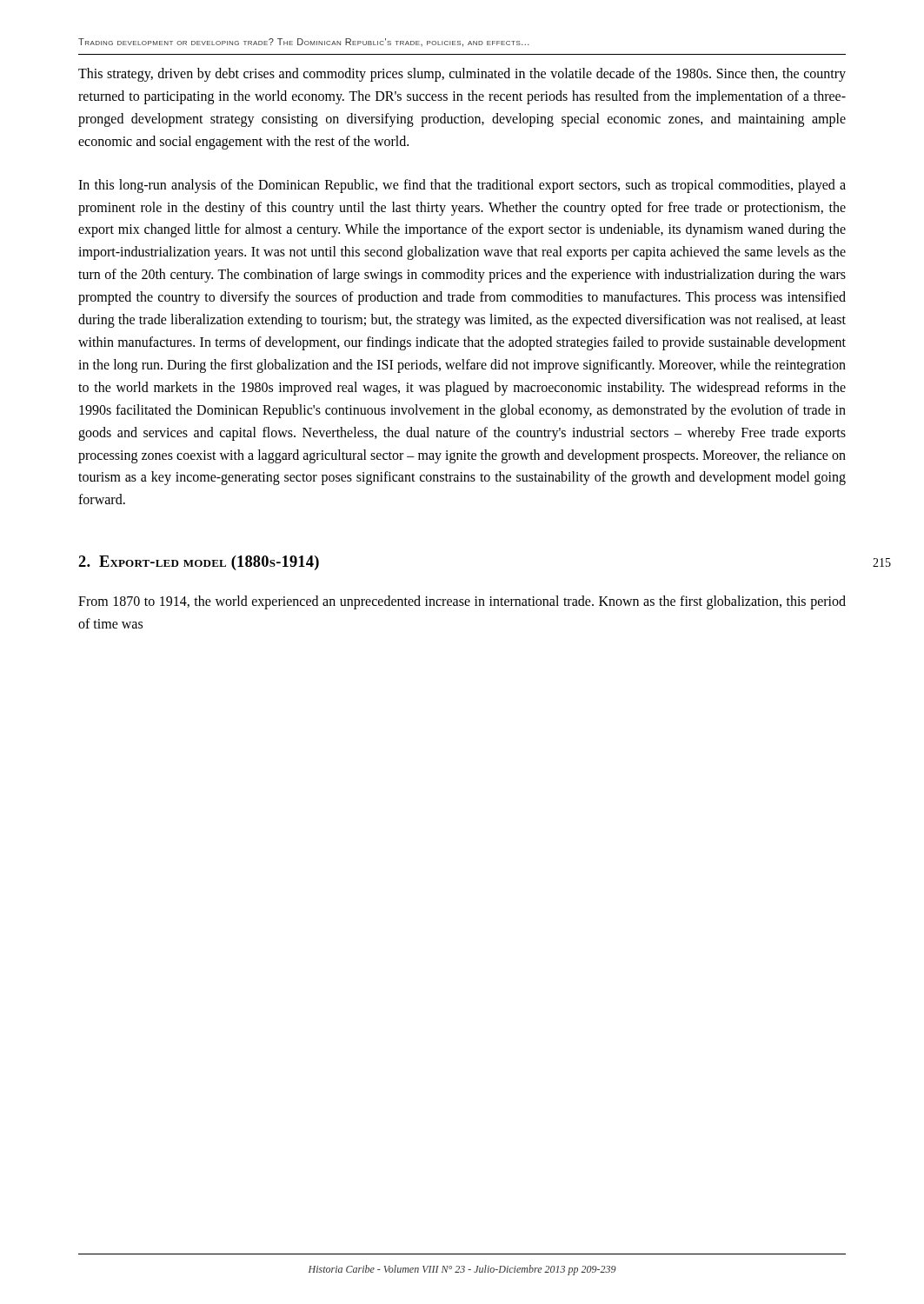This screenshot has width=924, height=1304.
Task: Locate the text block that reads "This strategy, driven by debt crises and commodity"
Action: [462, 107]
